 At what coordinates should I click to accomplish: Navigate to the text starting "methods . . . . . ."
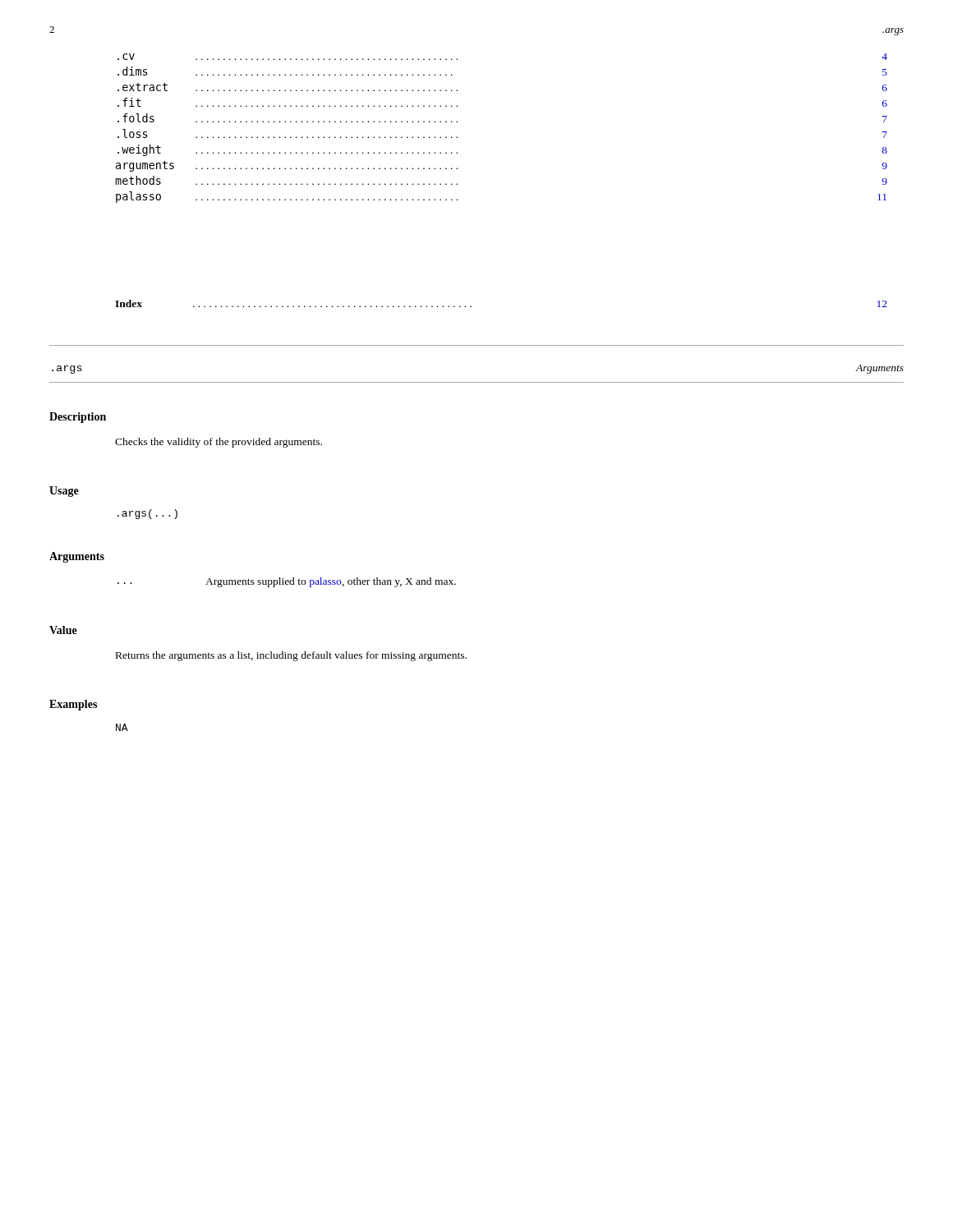coord(138,179)
